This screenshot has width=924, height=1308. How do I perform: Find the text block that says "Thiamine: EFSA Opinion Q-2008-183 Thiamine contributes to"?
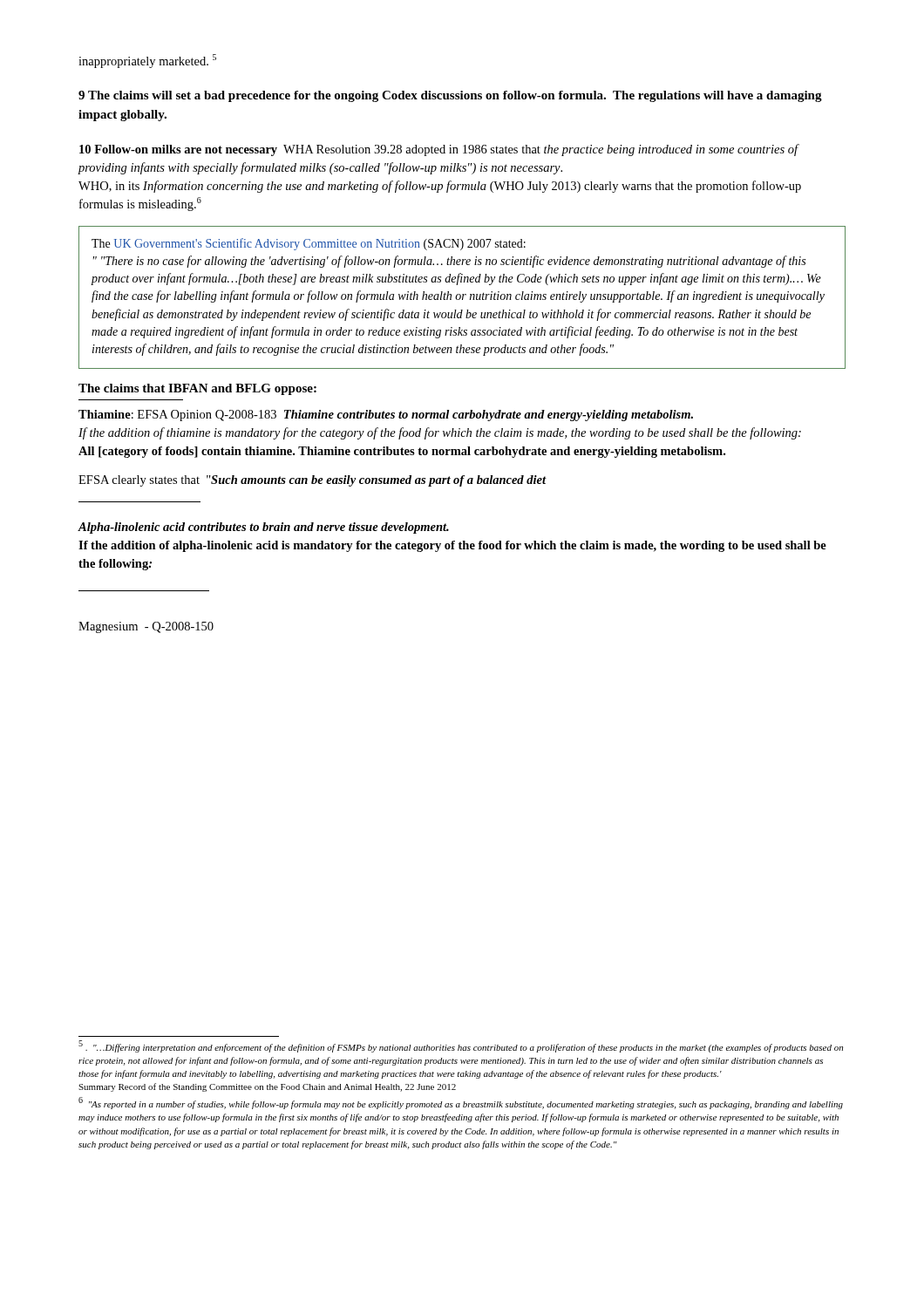point(440,432)
